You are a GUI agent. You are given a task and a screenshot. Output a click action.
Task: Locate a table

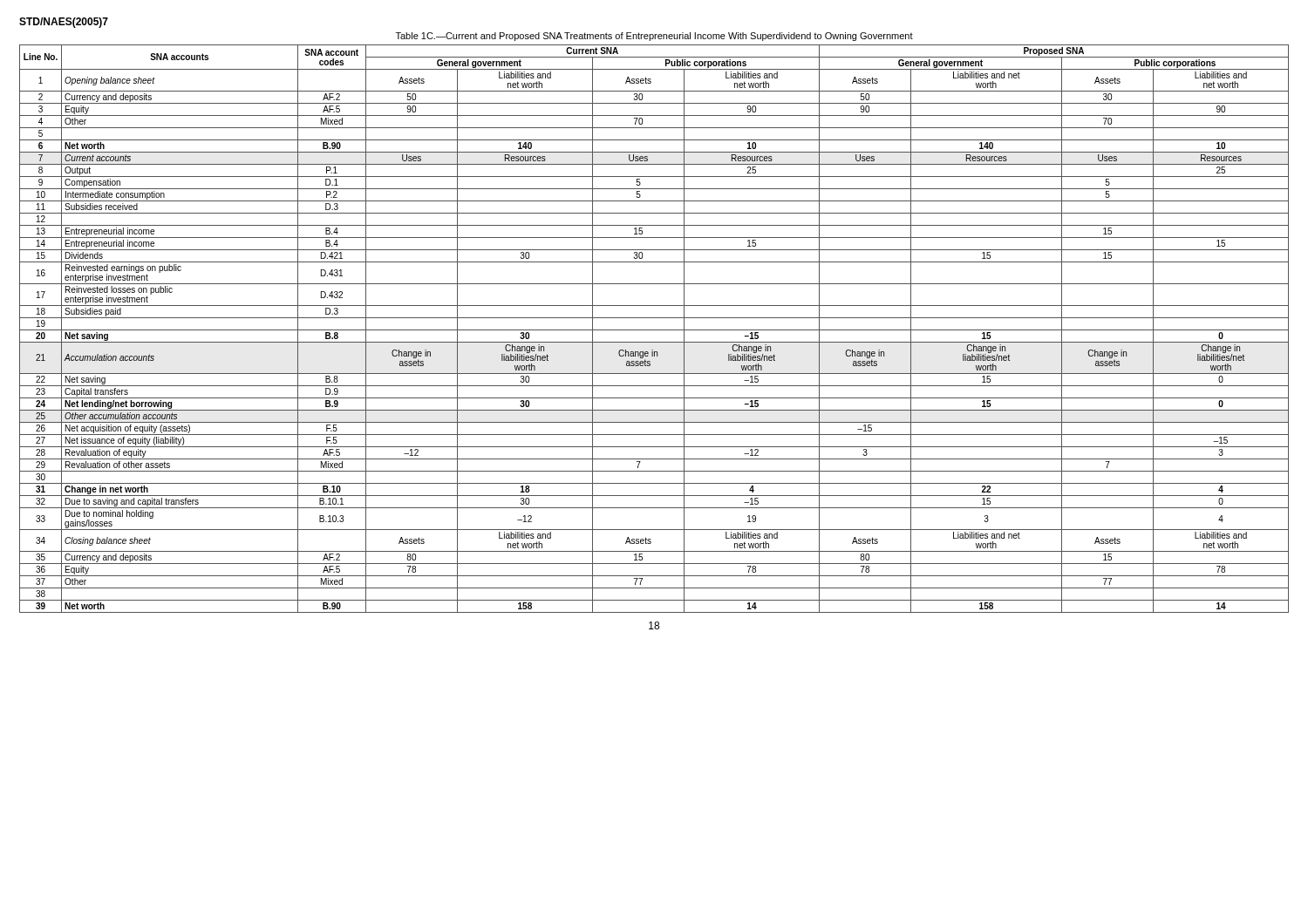click(654, 329)
